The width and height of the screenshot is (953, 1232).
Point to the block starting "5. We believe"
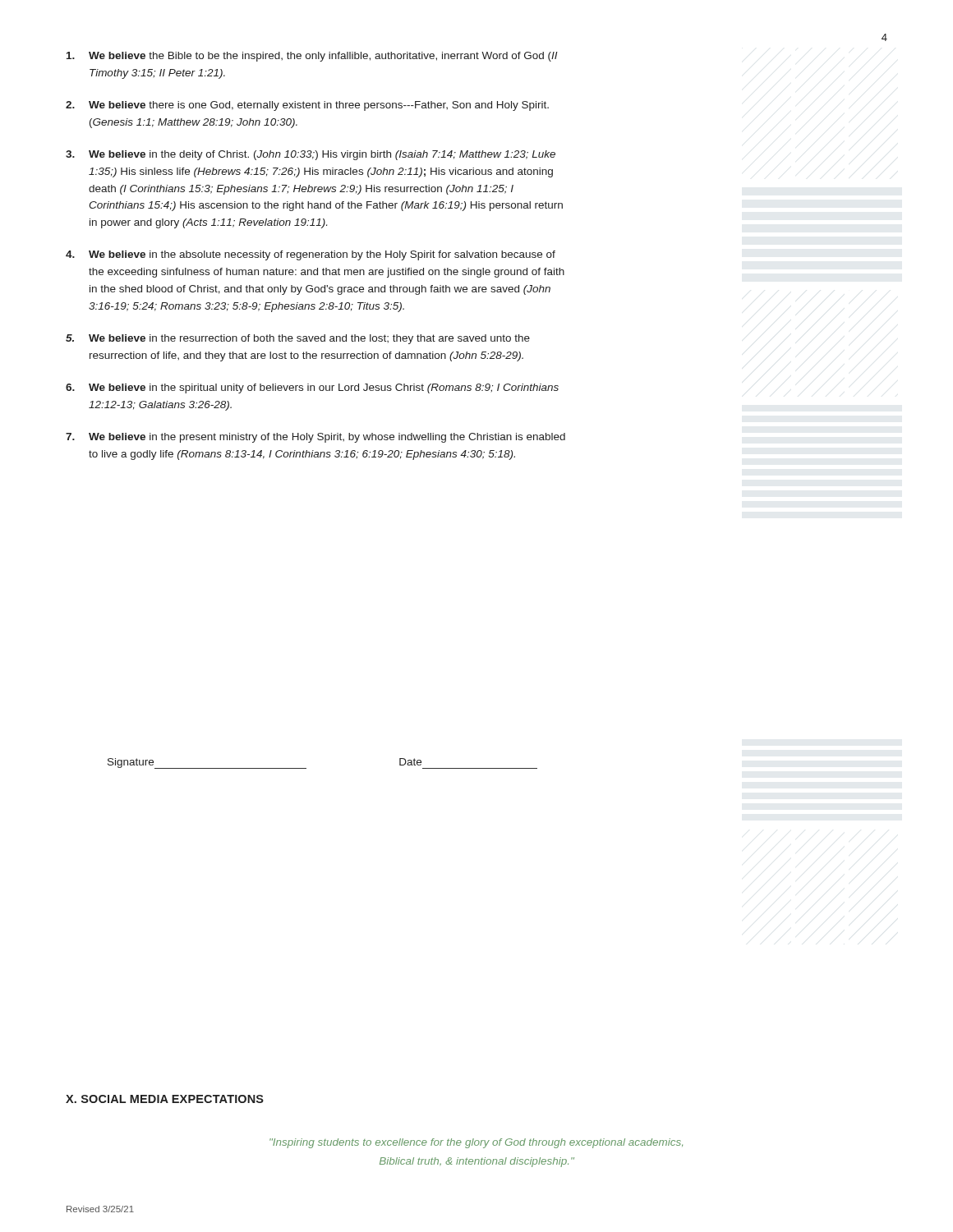(316, 347)
